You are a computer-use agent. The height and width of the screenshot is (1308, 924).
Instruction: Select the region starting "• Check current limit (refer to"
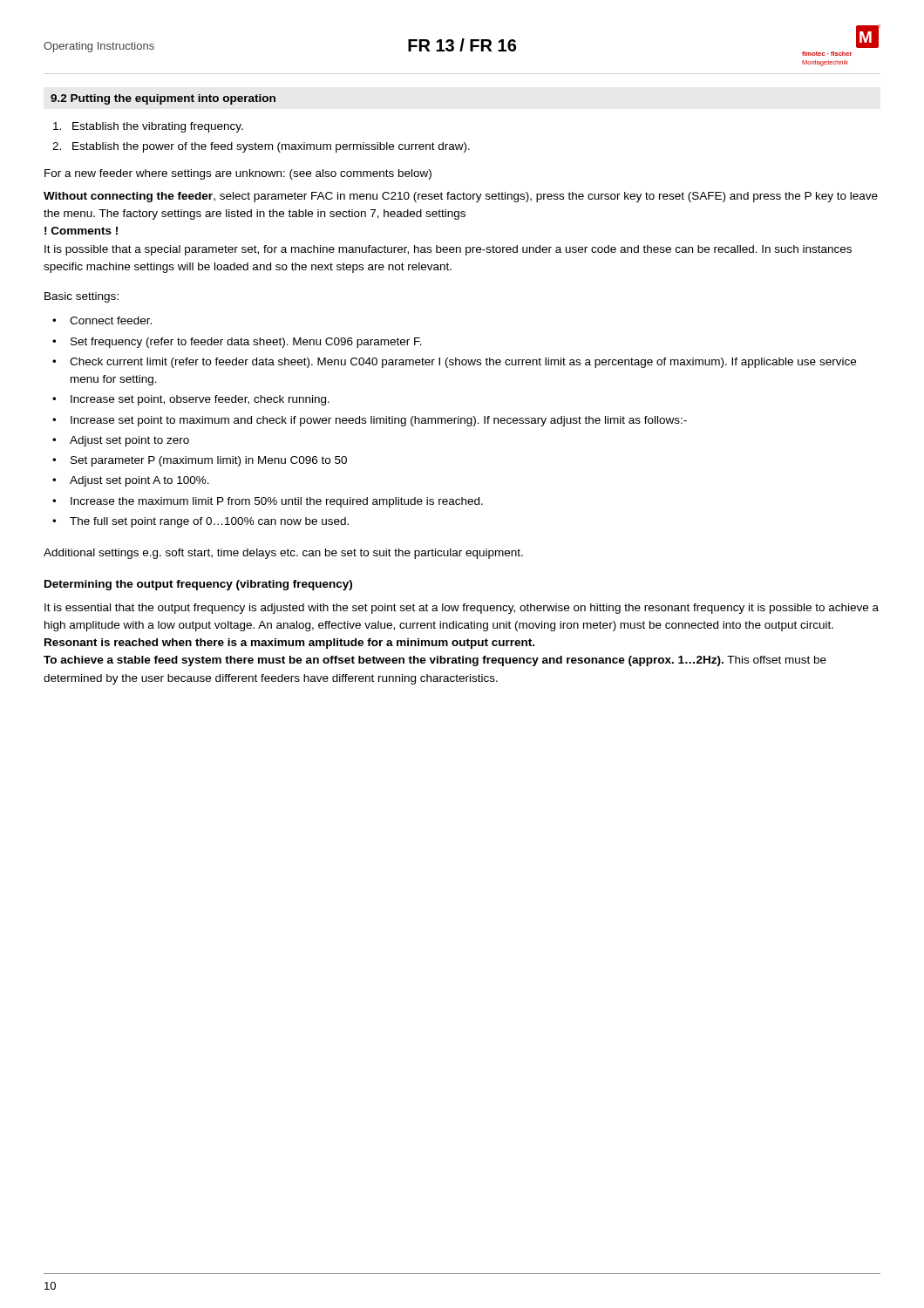[x=466, y=371]
